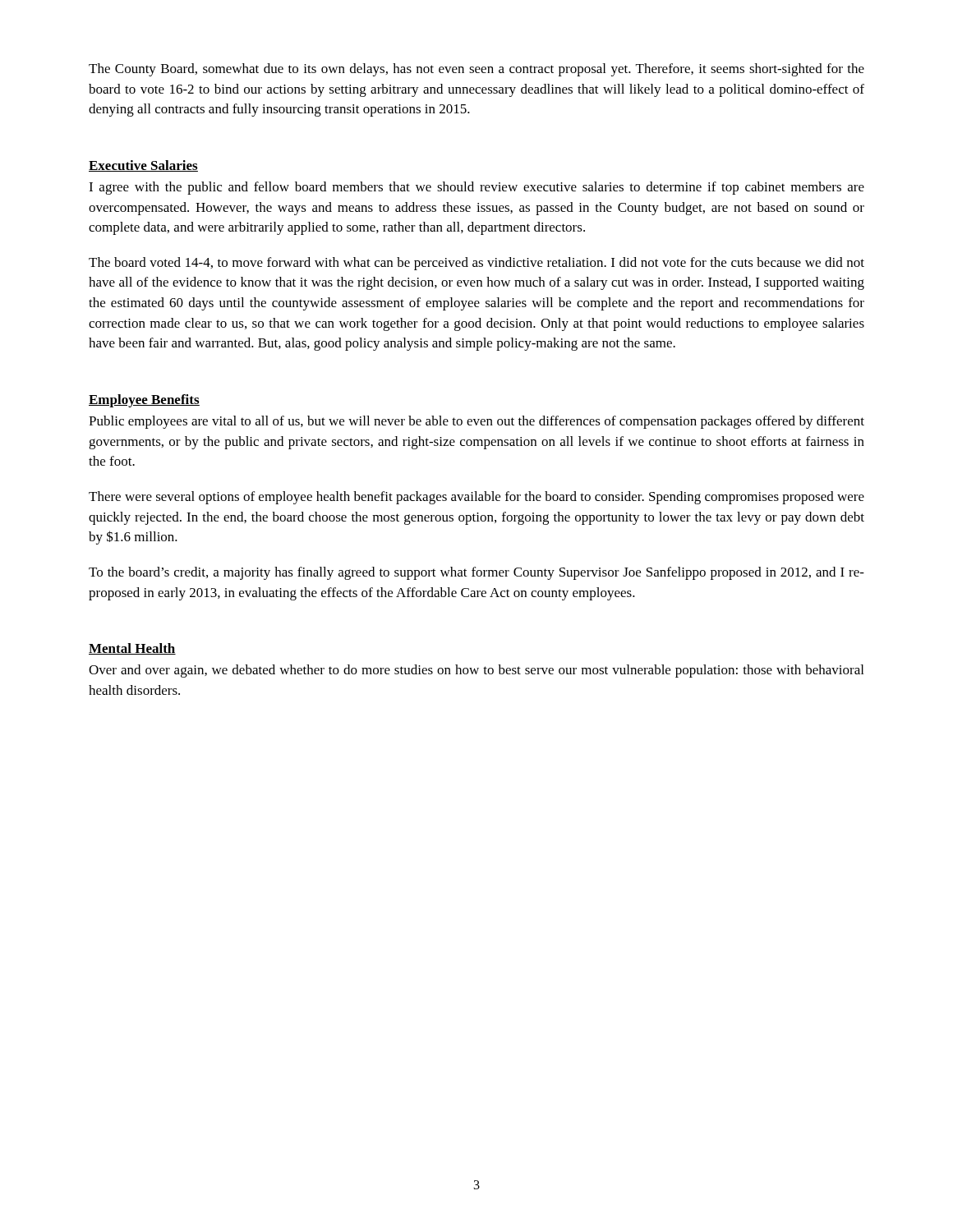Locate the text block that says "The County Board, somewhat due to its"
953x1232 pixels.
(x=476, y=89)
